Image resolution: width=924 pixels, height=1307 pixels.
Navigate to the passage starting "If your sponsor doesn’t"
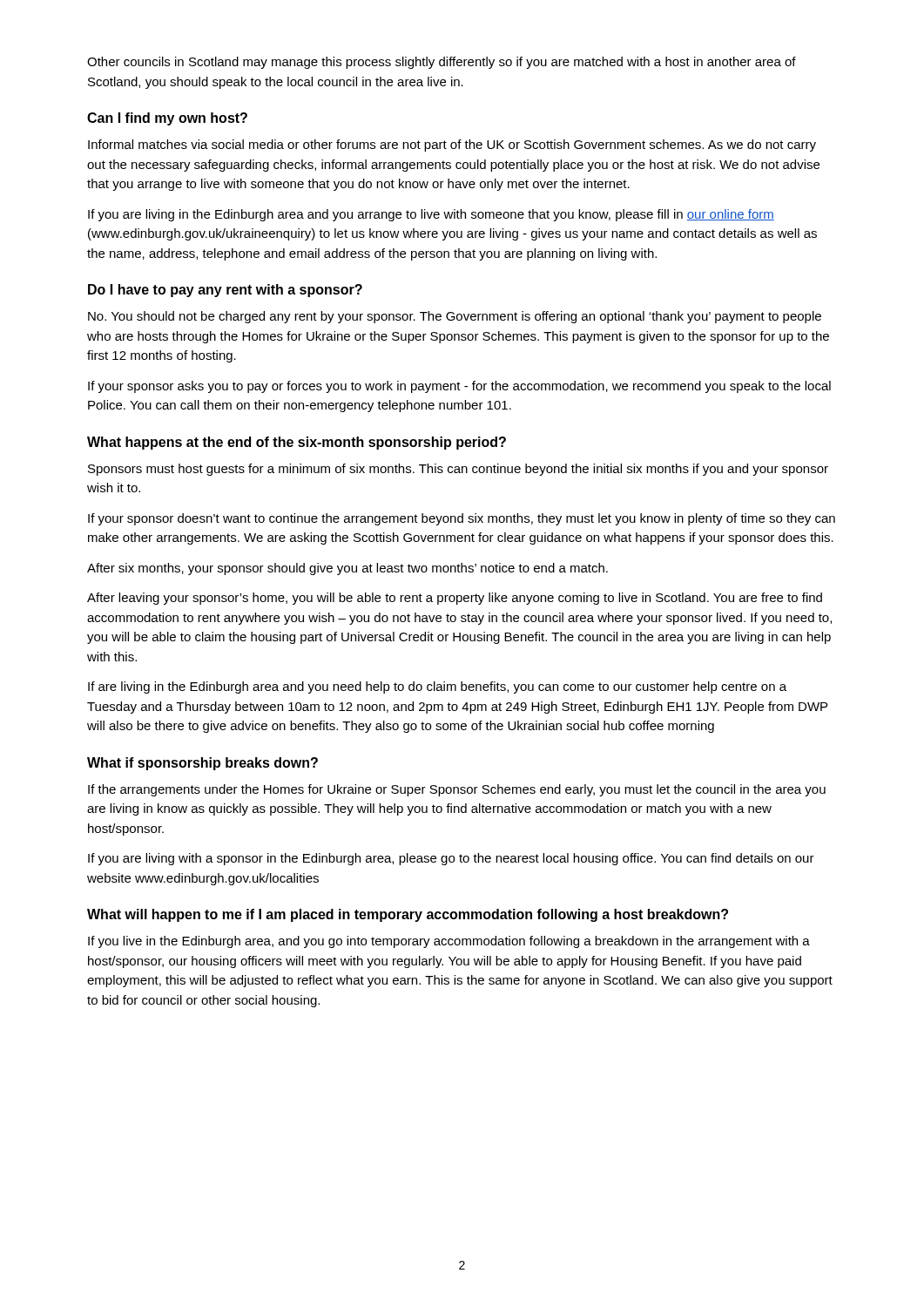461,527
